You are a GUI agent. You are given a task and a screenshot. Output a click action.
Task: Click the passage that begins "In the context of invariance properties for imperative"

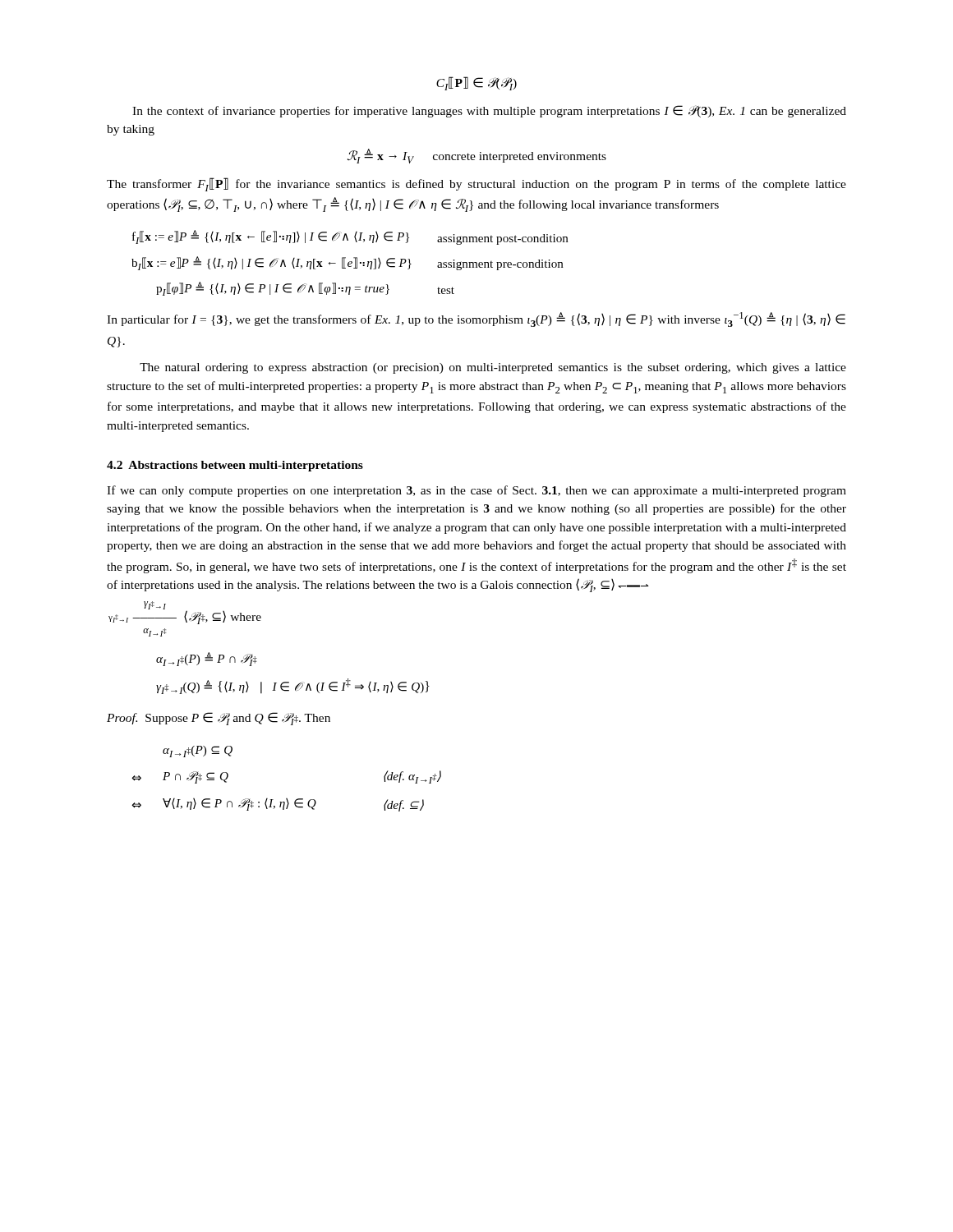(476, 120)
